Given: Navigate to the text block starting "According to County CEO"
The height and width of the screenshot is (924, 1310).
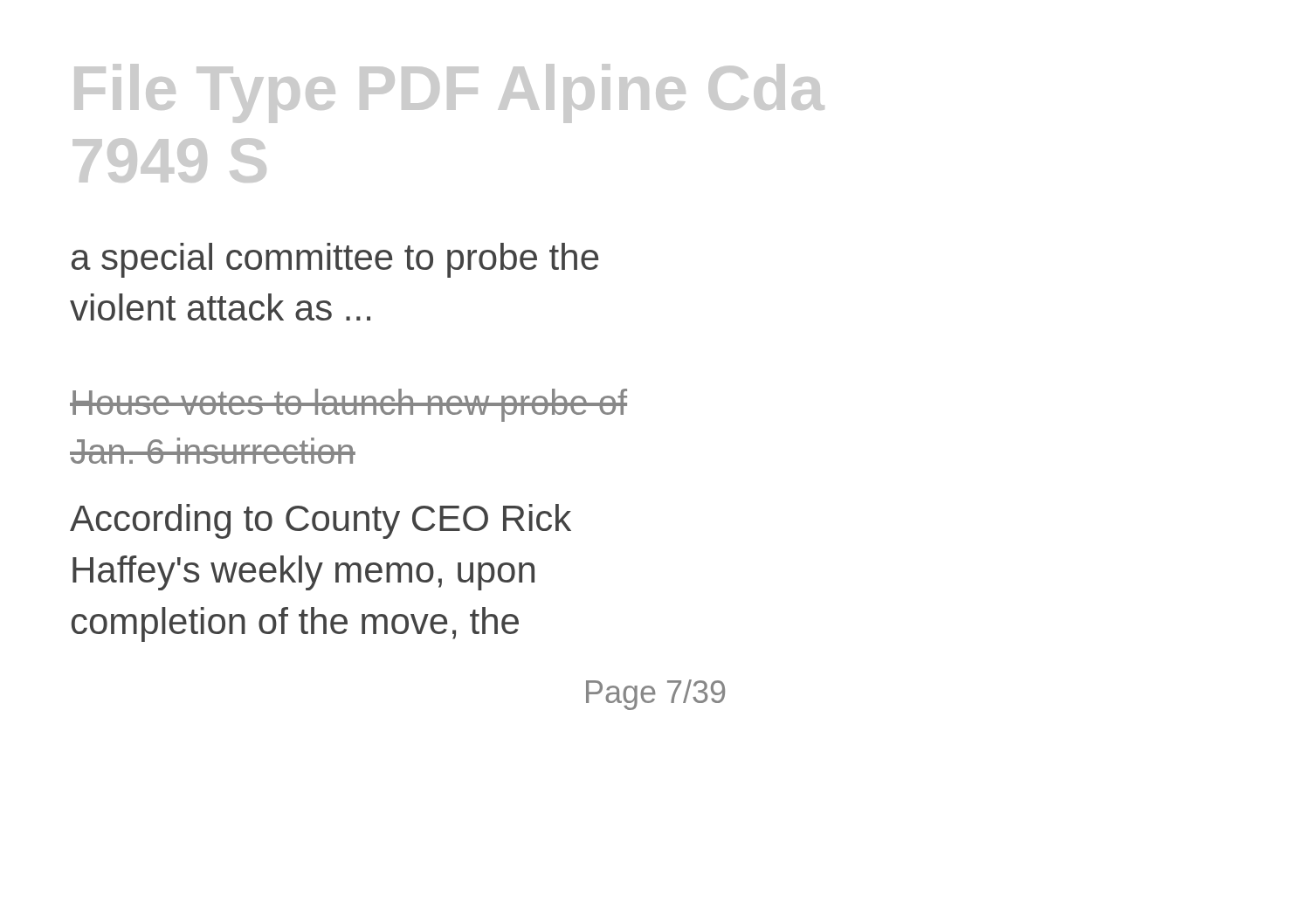Looking at the screenshot, I should pyautogui.click(x=321, y=573).
